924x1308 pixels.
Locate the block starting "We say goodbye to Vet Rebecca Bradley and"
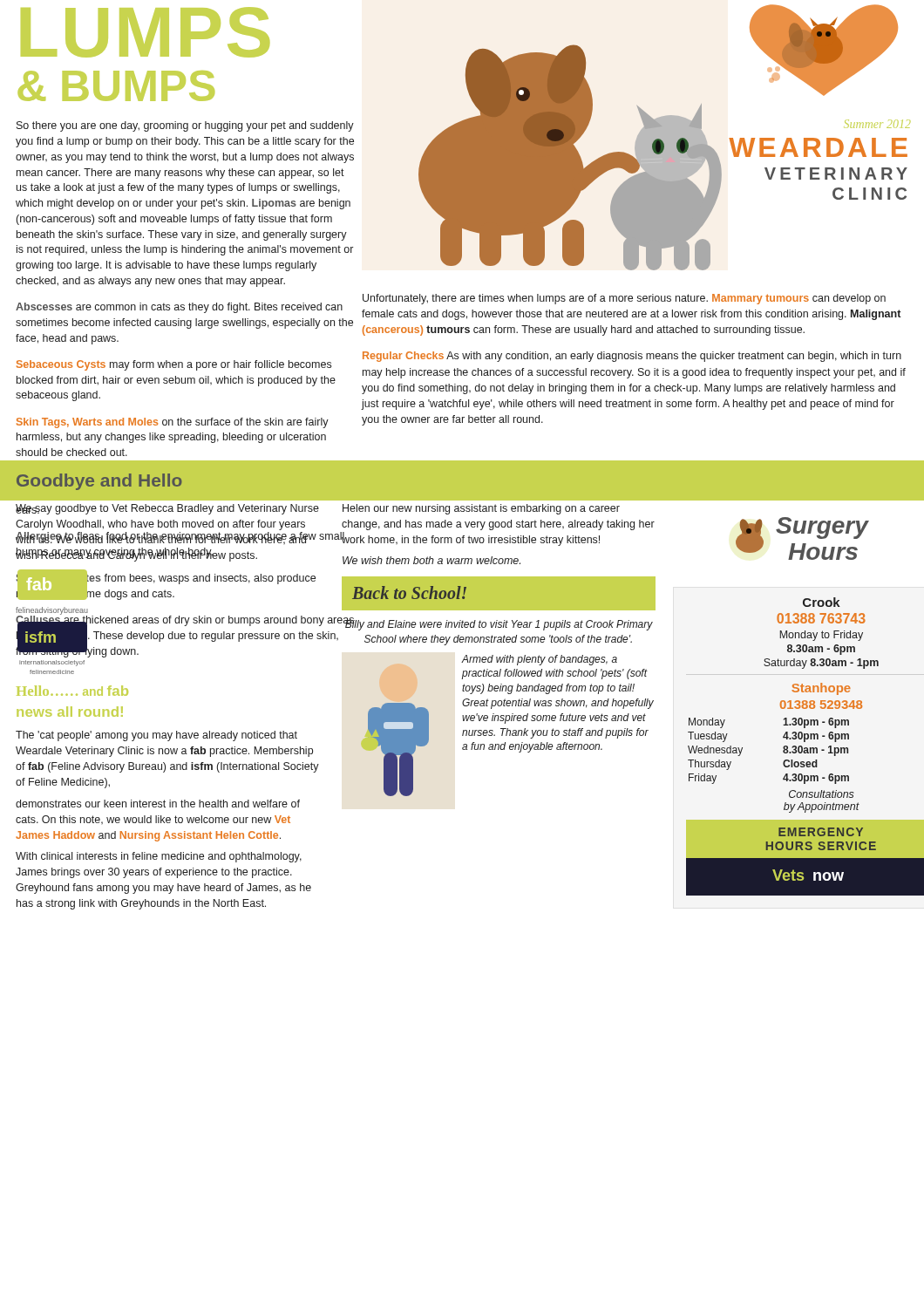168,532
